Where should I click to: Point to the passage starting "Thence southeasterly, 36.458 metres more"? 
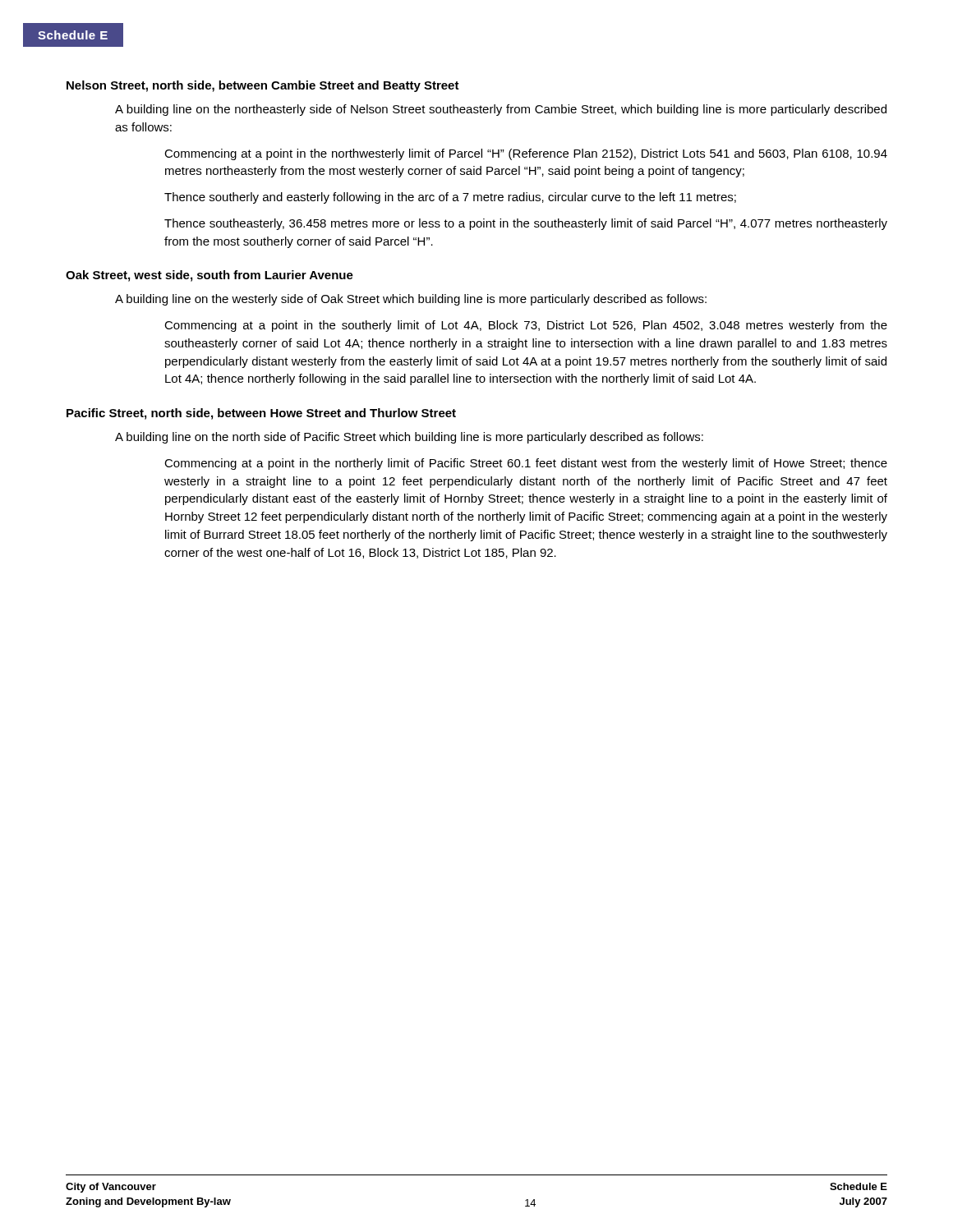pyautogui.click(x=526, y=232)
